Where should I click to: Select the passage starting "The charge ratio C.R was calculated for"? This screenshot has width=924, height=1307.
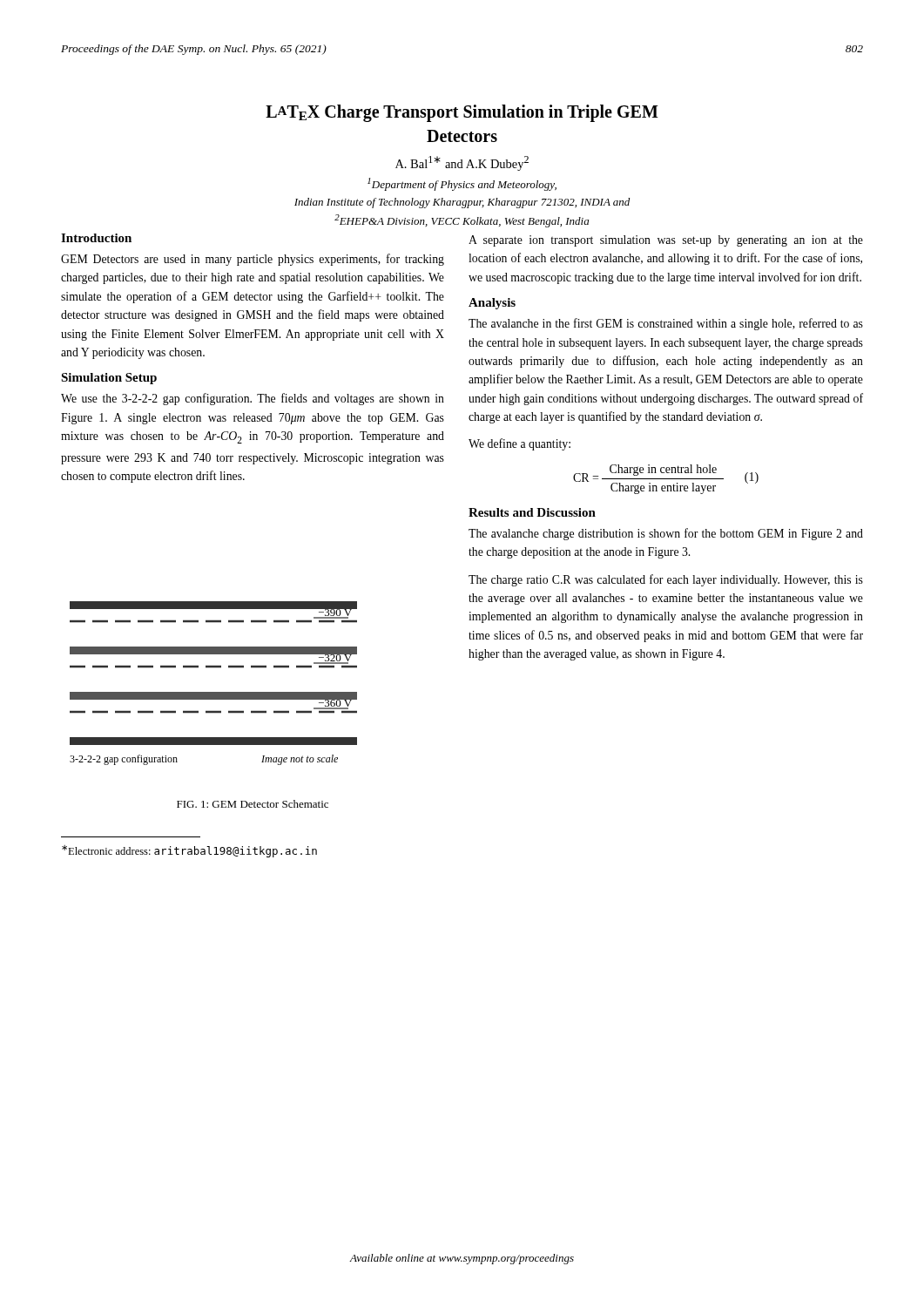point(666,617)
